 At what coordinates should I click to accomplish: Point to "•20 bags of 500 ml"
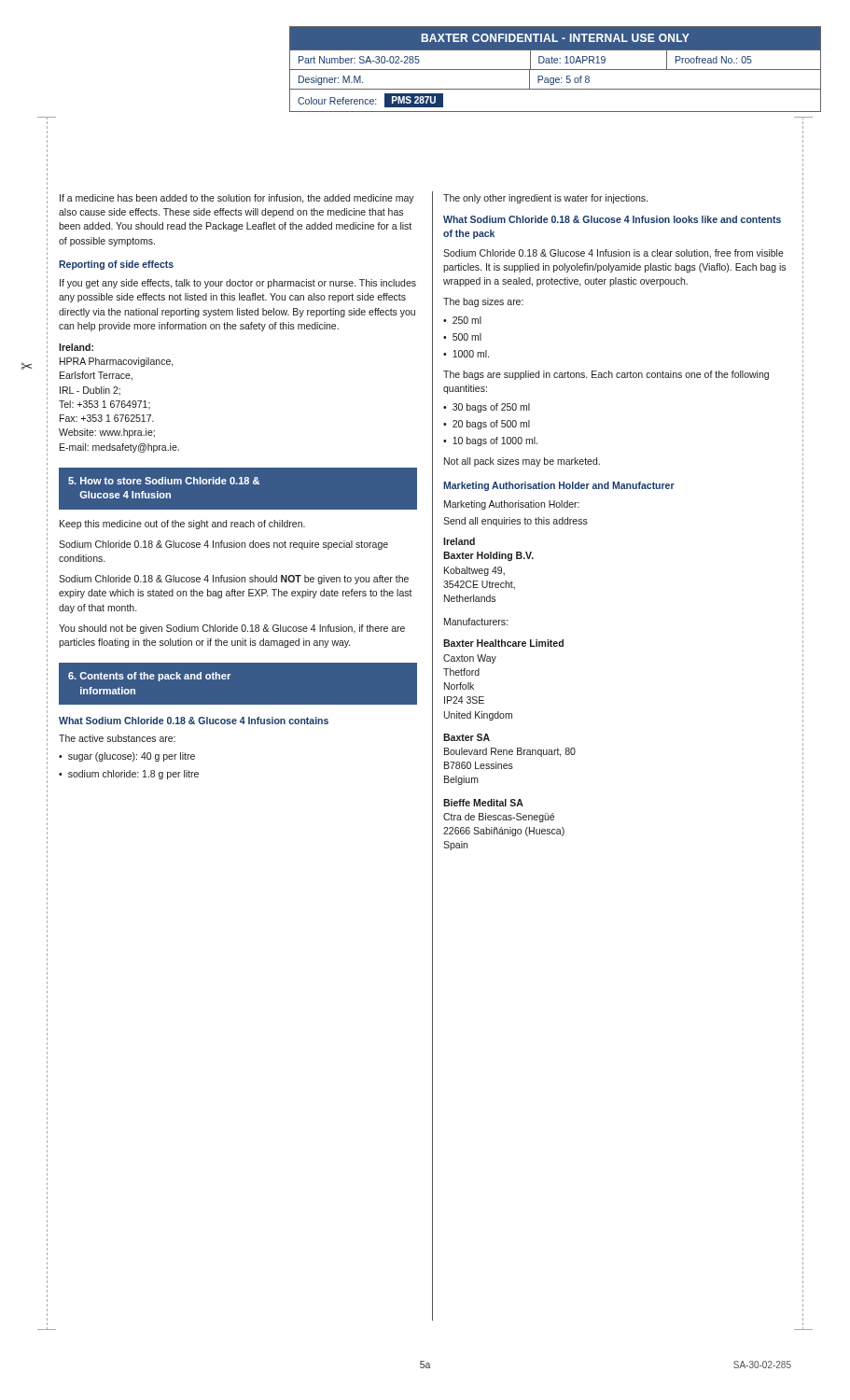pos(487,424)
